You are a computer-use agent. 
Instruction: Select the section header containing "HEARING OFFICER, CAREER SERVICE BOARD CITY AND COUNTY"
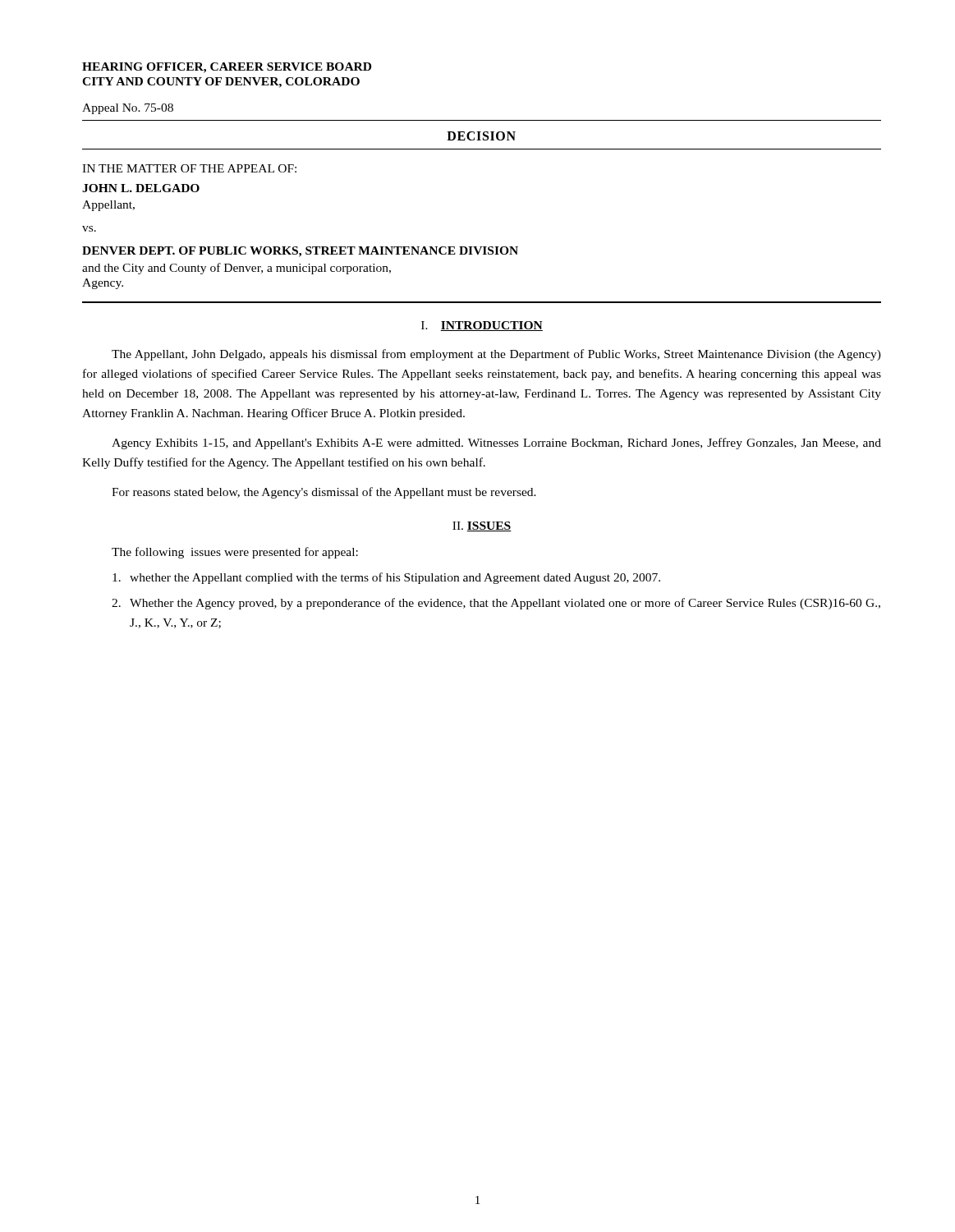tap(227, 73)
